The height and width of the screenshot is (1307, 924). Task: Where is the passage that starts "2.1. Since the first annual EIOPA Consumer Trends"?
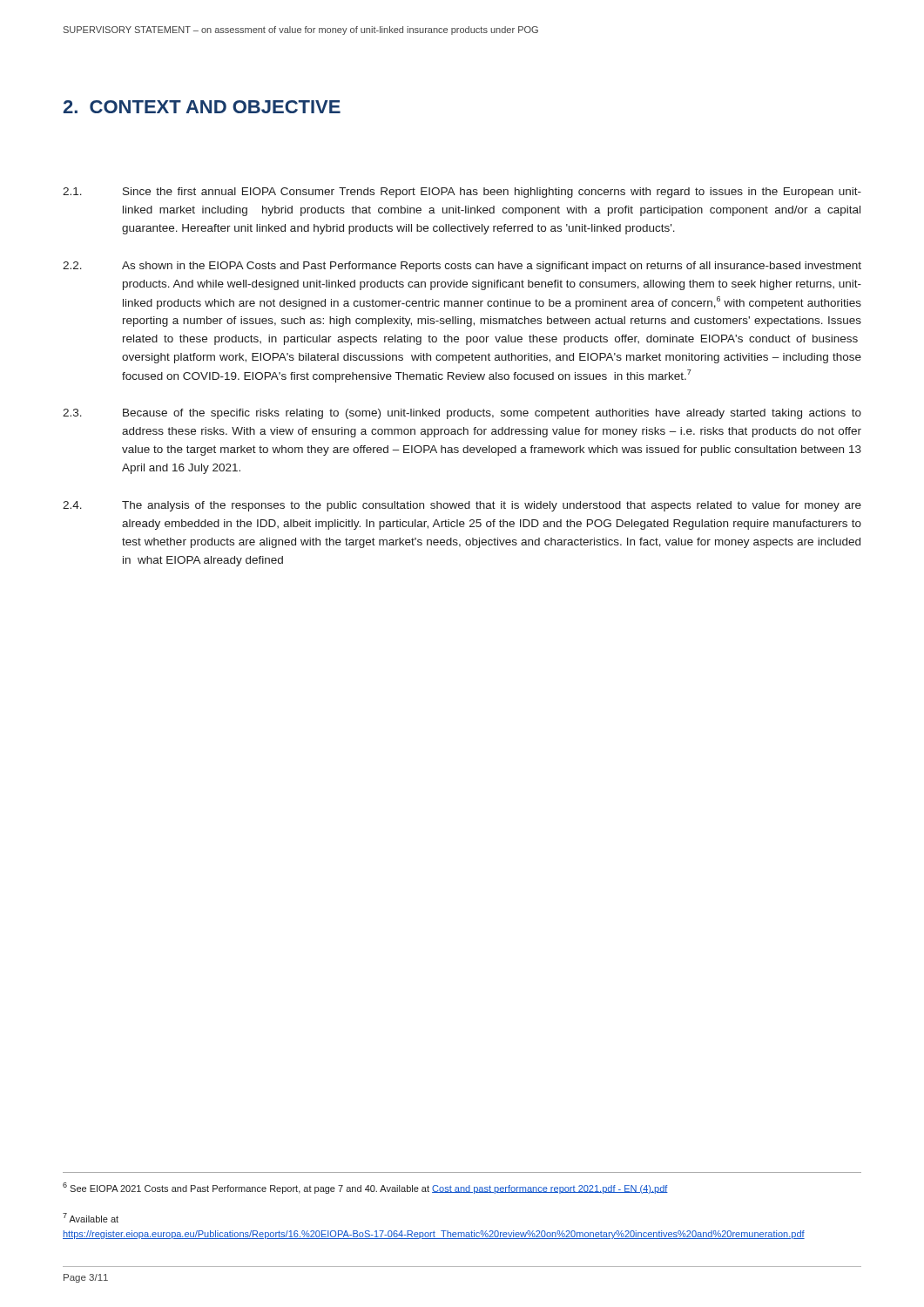(x=462, y=210)
